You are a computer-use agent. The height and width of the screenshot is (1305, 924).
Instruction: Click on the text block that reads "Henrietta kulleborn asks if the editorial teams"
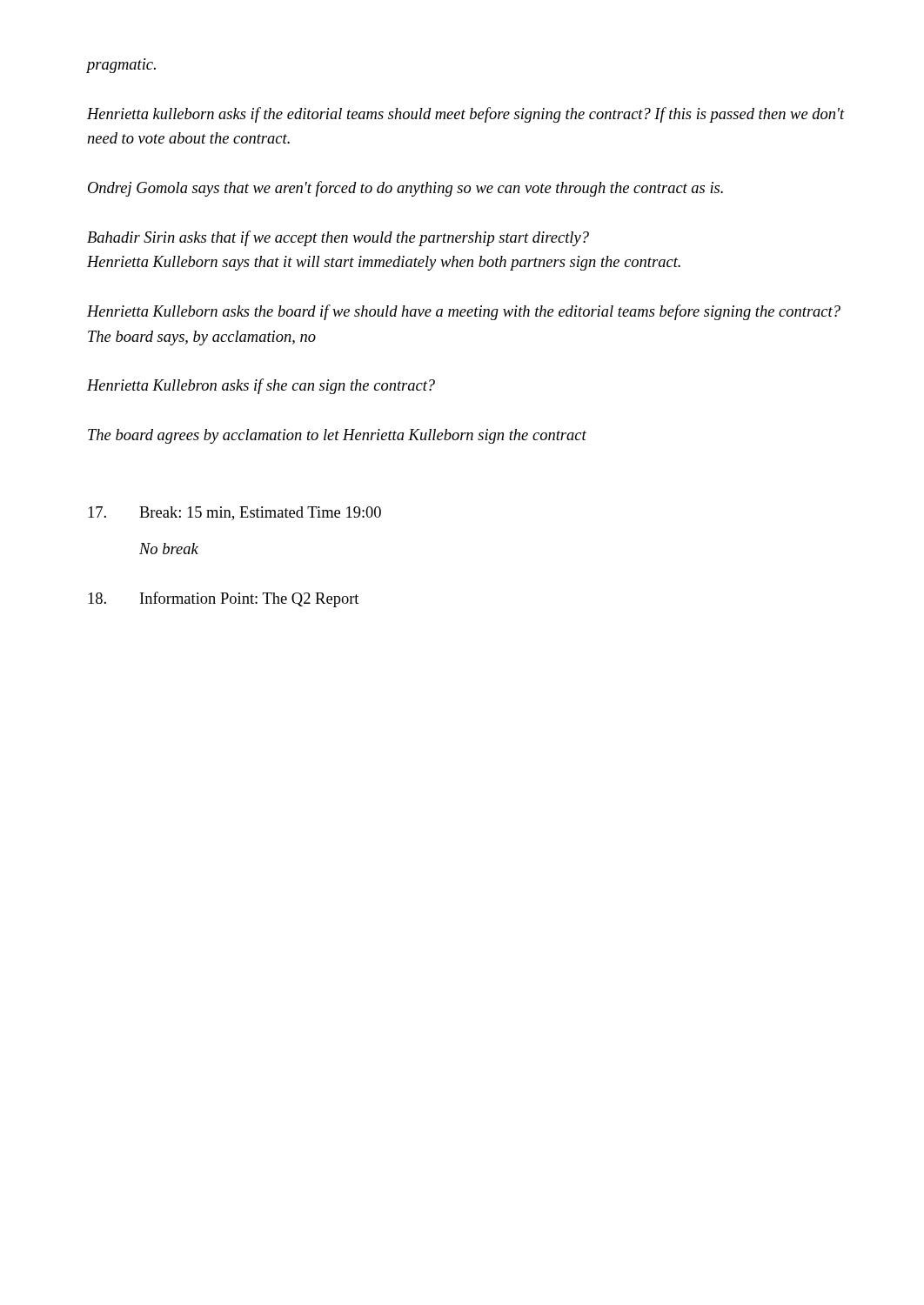(x=466, y=126)
